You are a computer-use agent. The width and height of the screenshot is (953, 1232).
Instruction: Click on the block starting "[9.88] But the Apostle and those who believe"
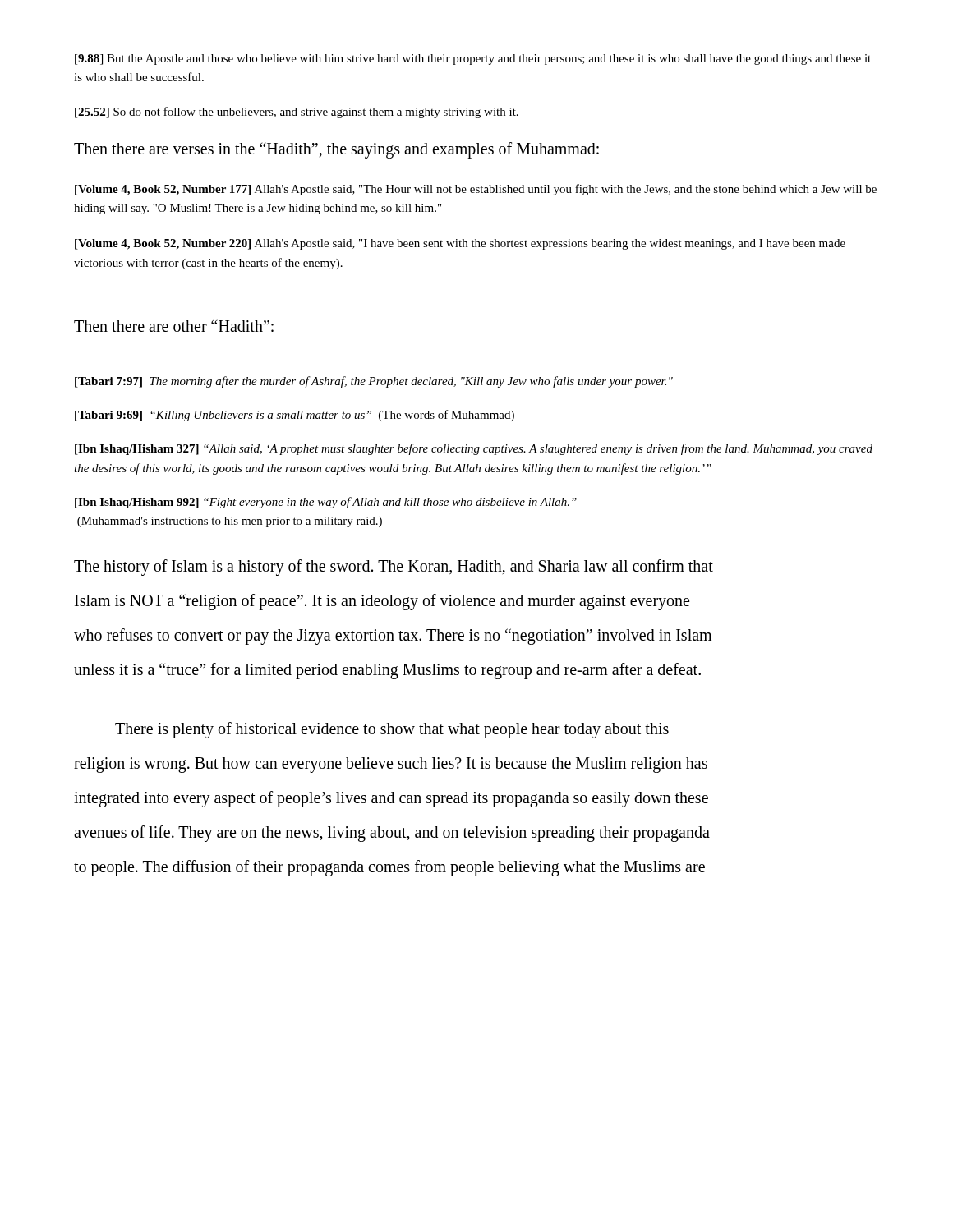pos(472,68)
